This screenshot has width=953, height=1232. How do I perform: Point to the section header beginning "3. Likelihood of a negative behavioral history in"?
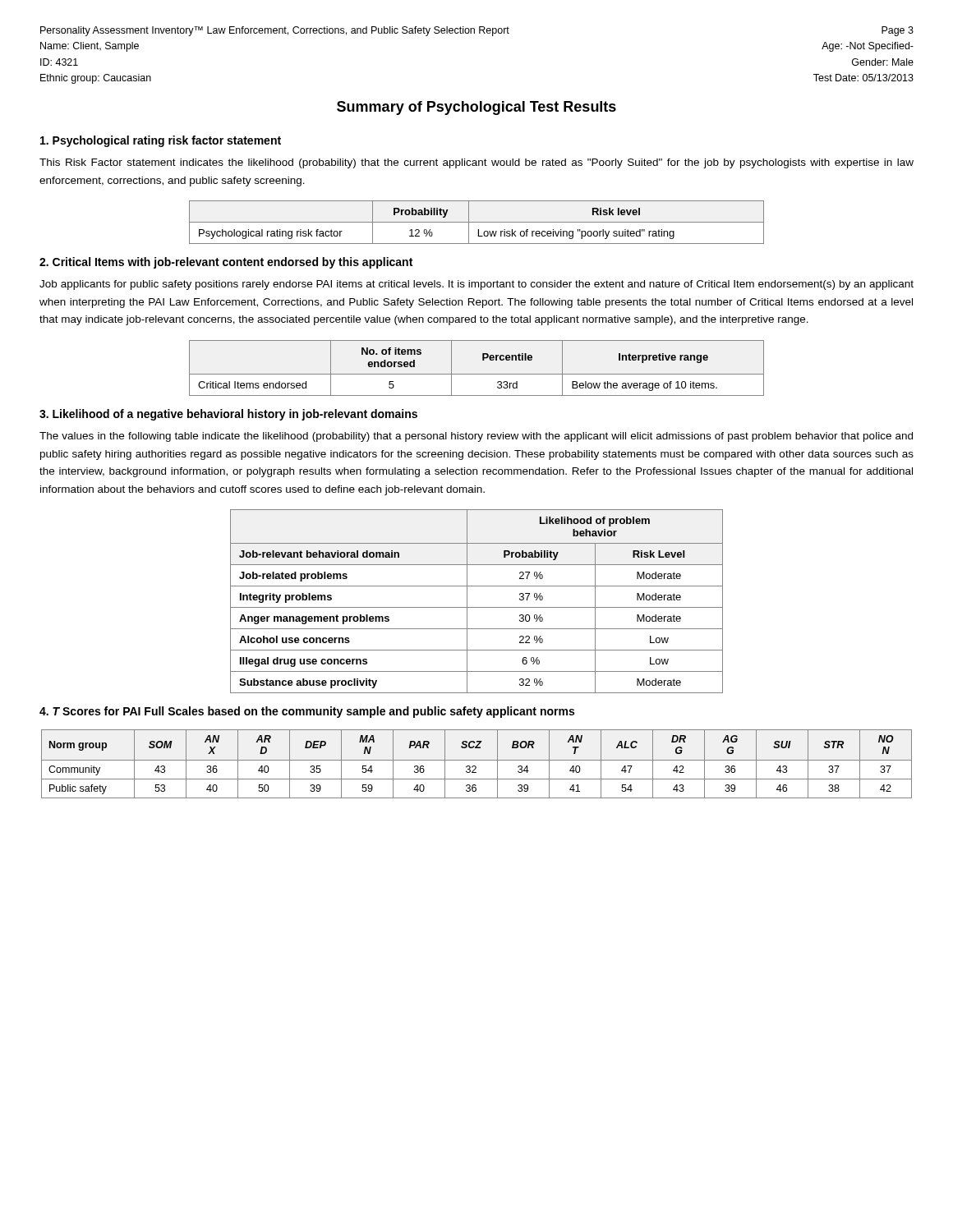(229, 414)
